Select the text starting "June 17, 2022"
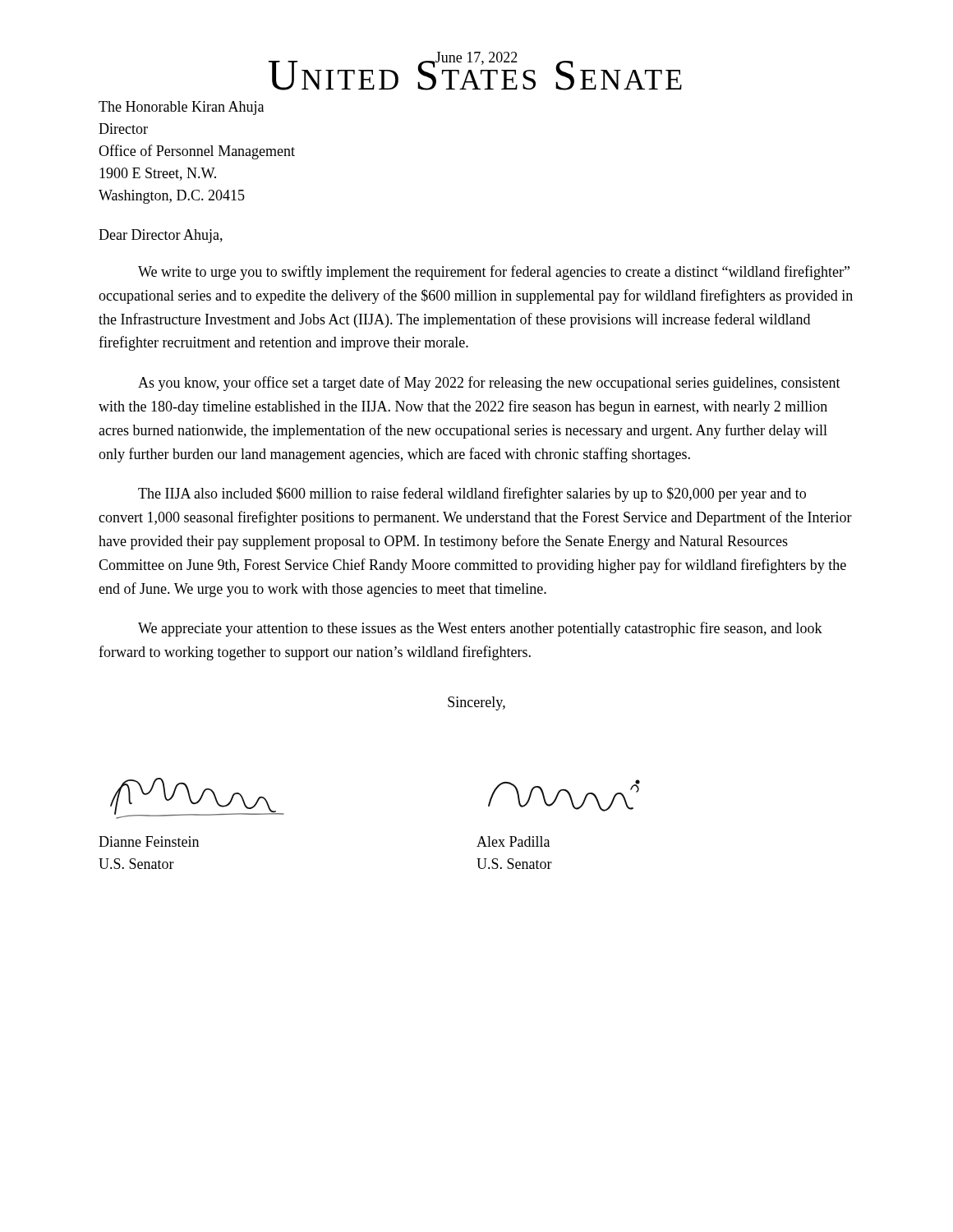 (476, 57)
